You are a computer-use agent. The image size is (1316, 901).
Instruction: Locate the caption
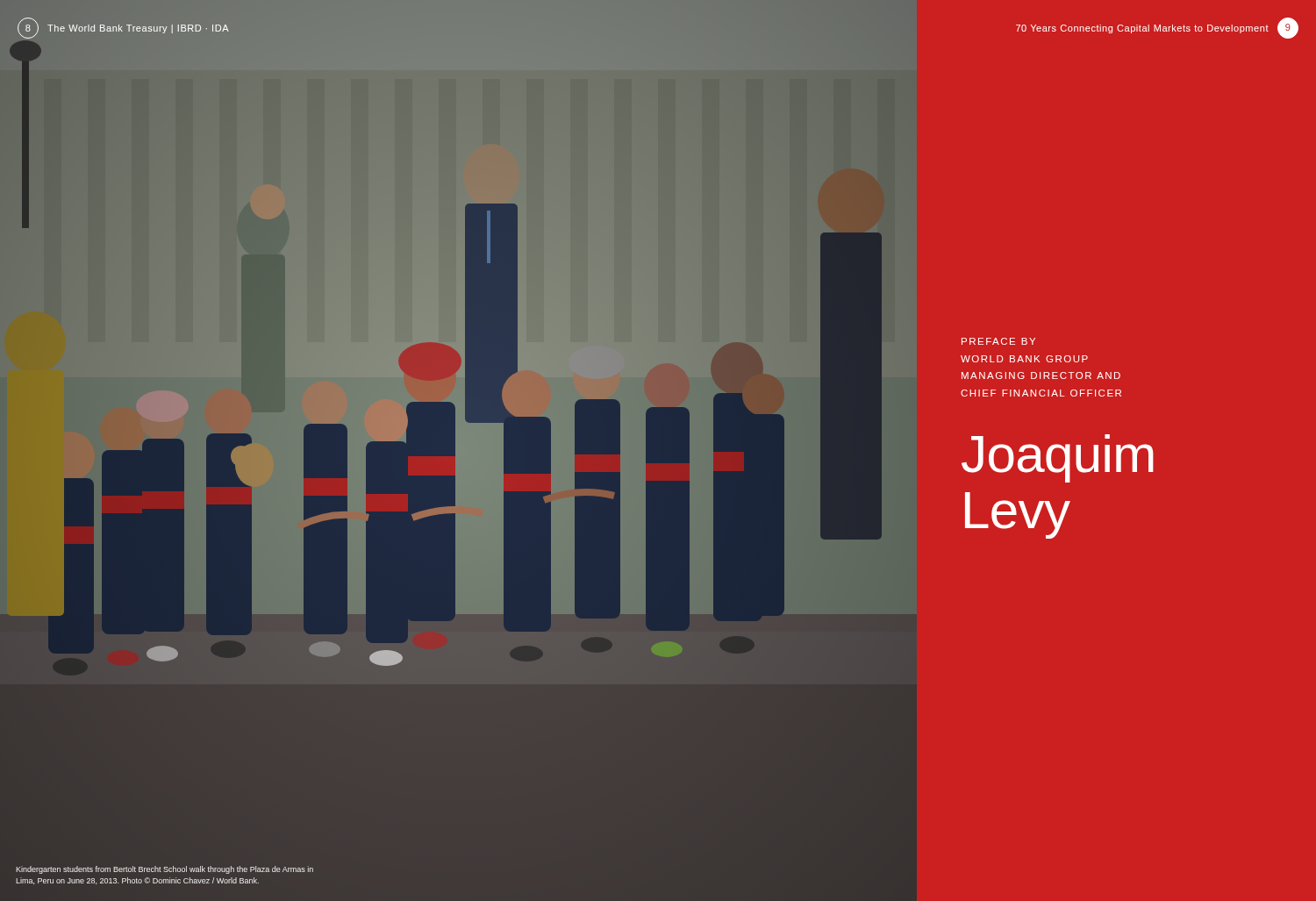(x=165, y=875)
